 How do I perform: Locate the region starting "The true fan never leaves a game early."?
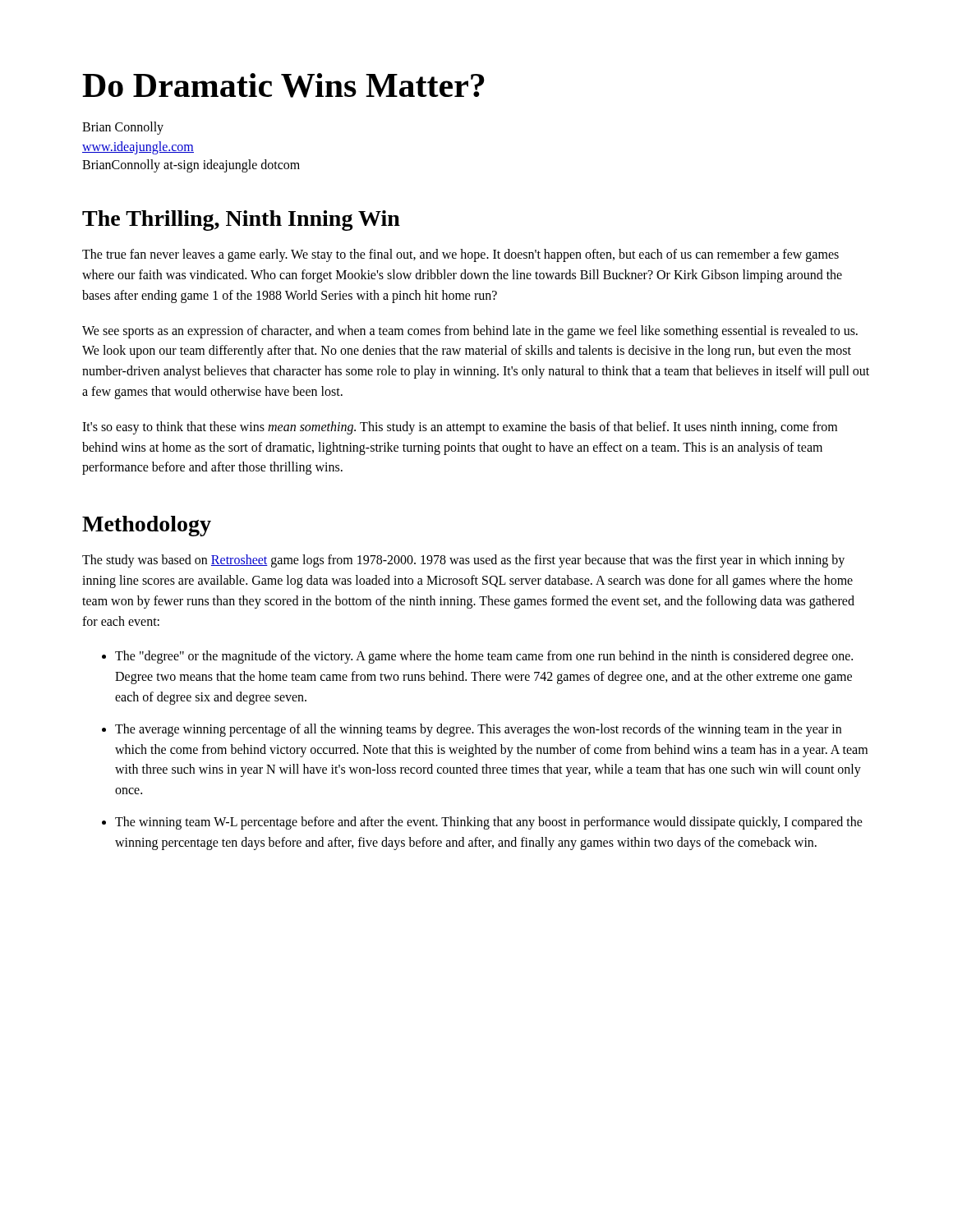pos(462,275)
